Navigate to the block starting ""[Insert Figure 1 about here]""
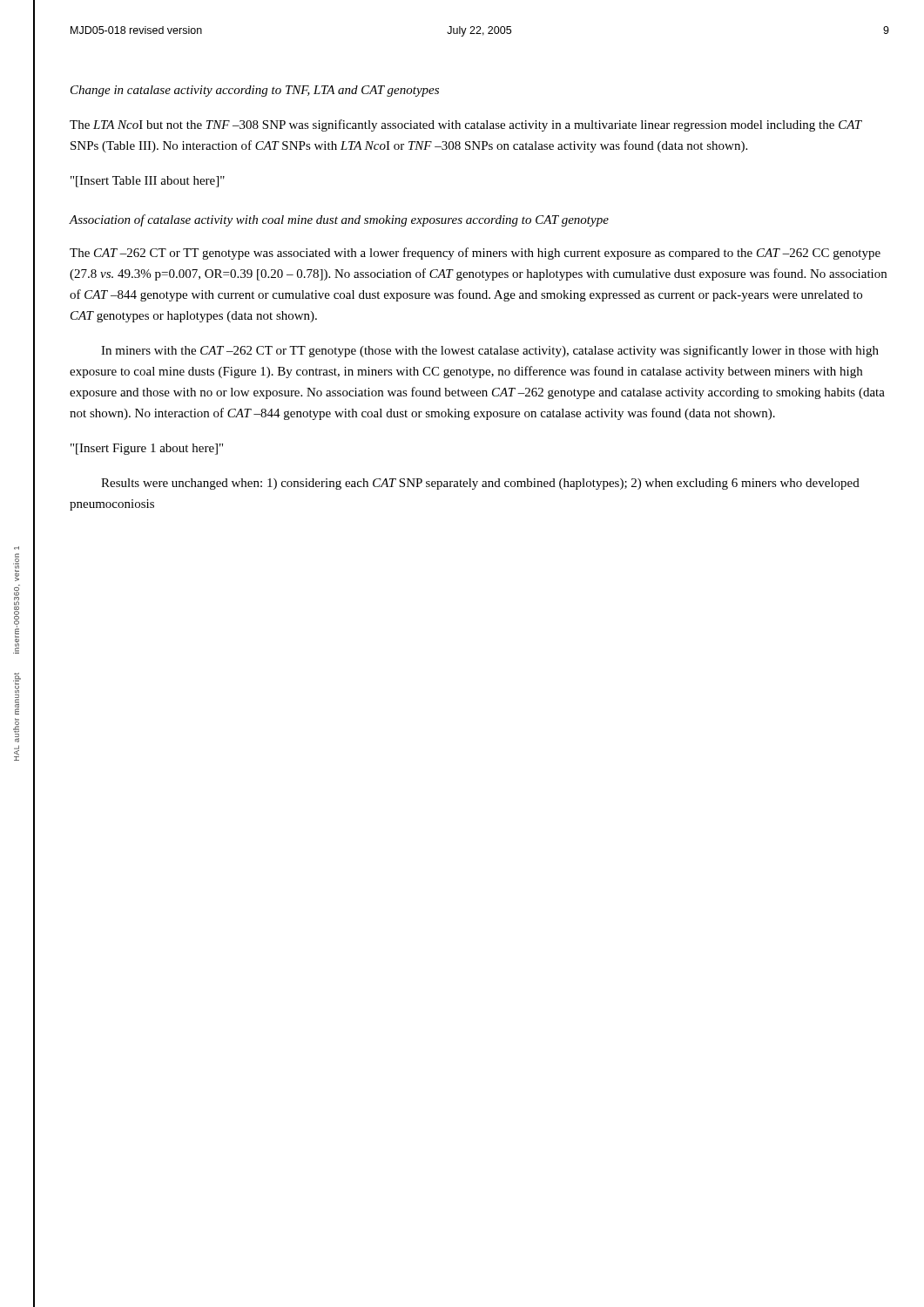 (x=147, y=448)
